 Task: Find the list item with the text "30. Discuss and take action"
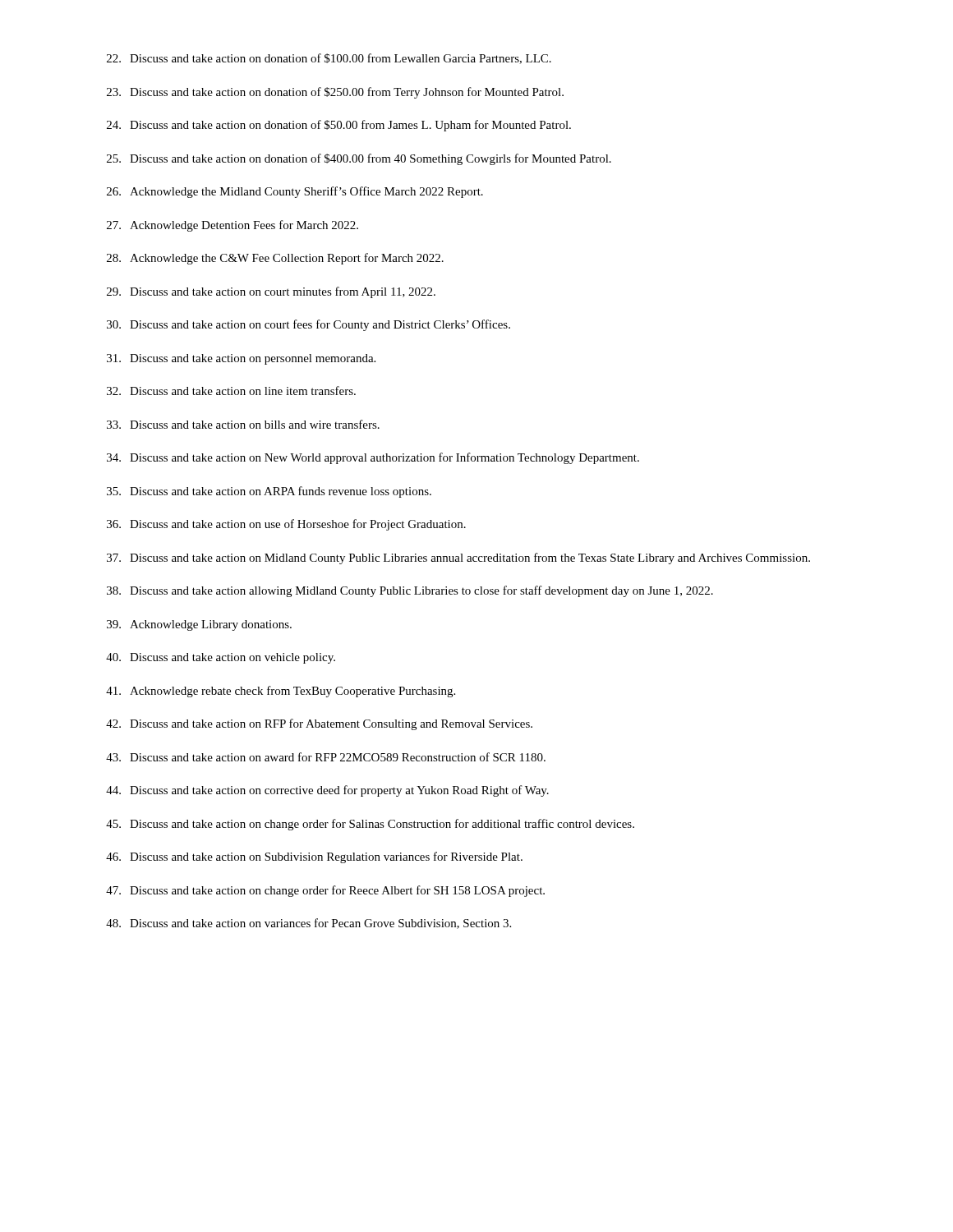476,325
